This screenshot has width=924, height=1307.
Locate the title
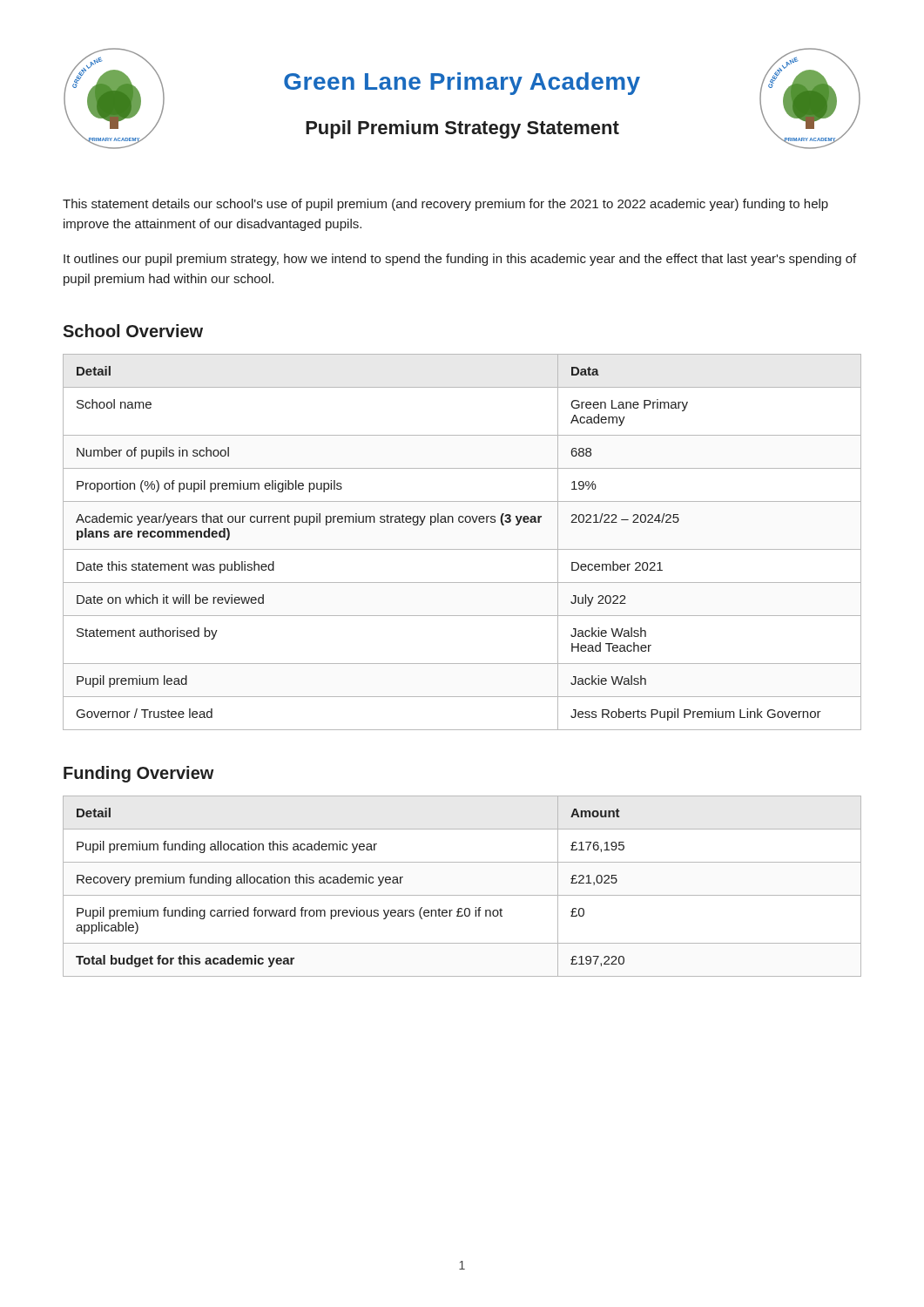coord(462,81)
